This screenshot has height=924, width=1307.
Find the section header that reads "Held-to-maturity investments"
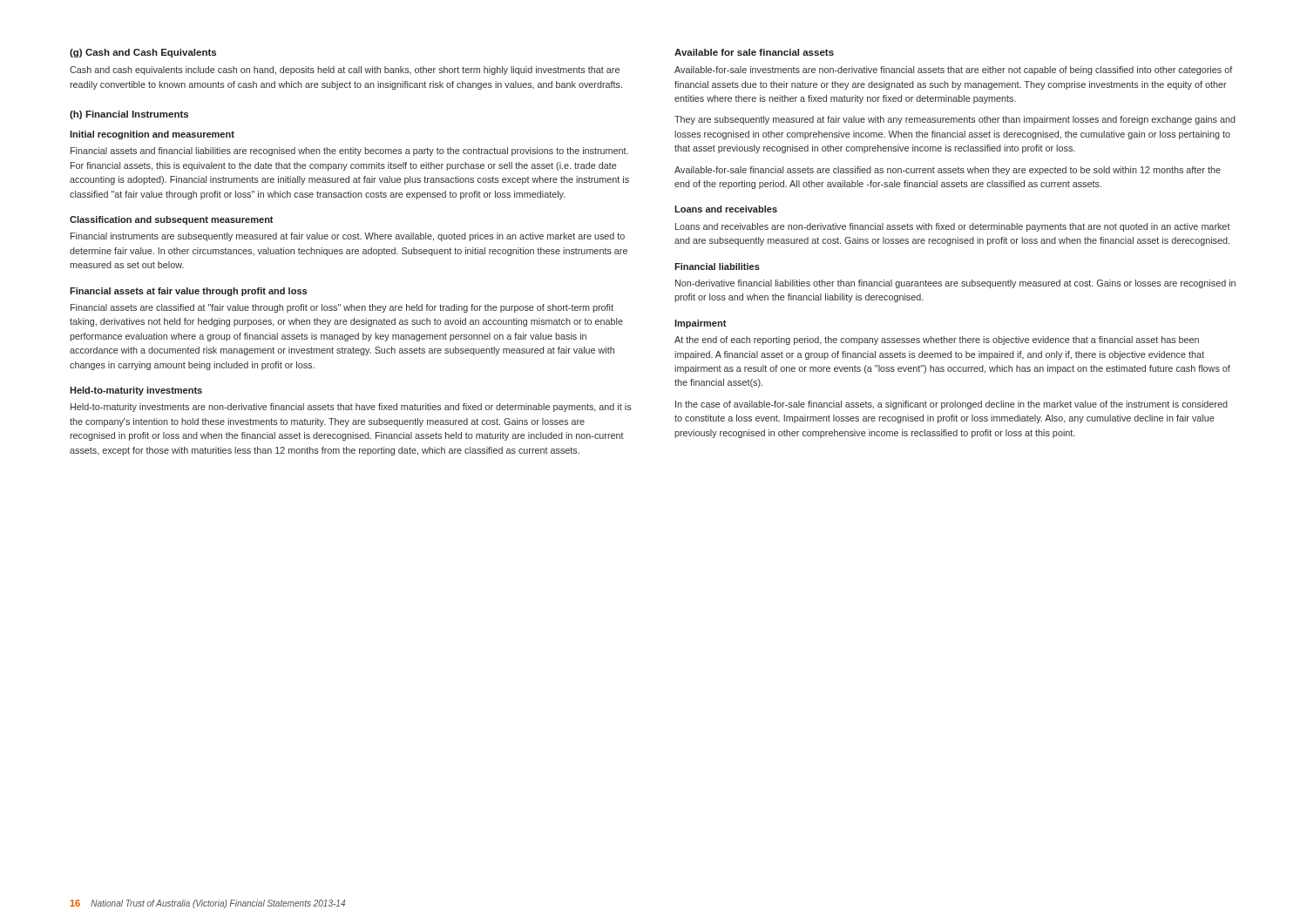[x=136, y=390]
